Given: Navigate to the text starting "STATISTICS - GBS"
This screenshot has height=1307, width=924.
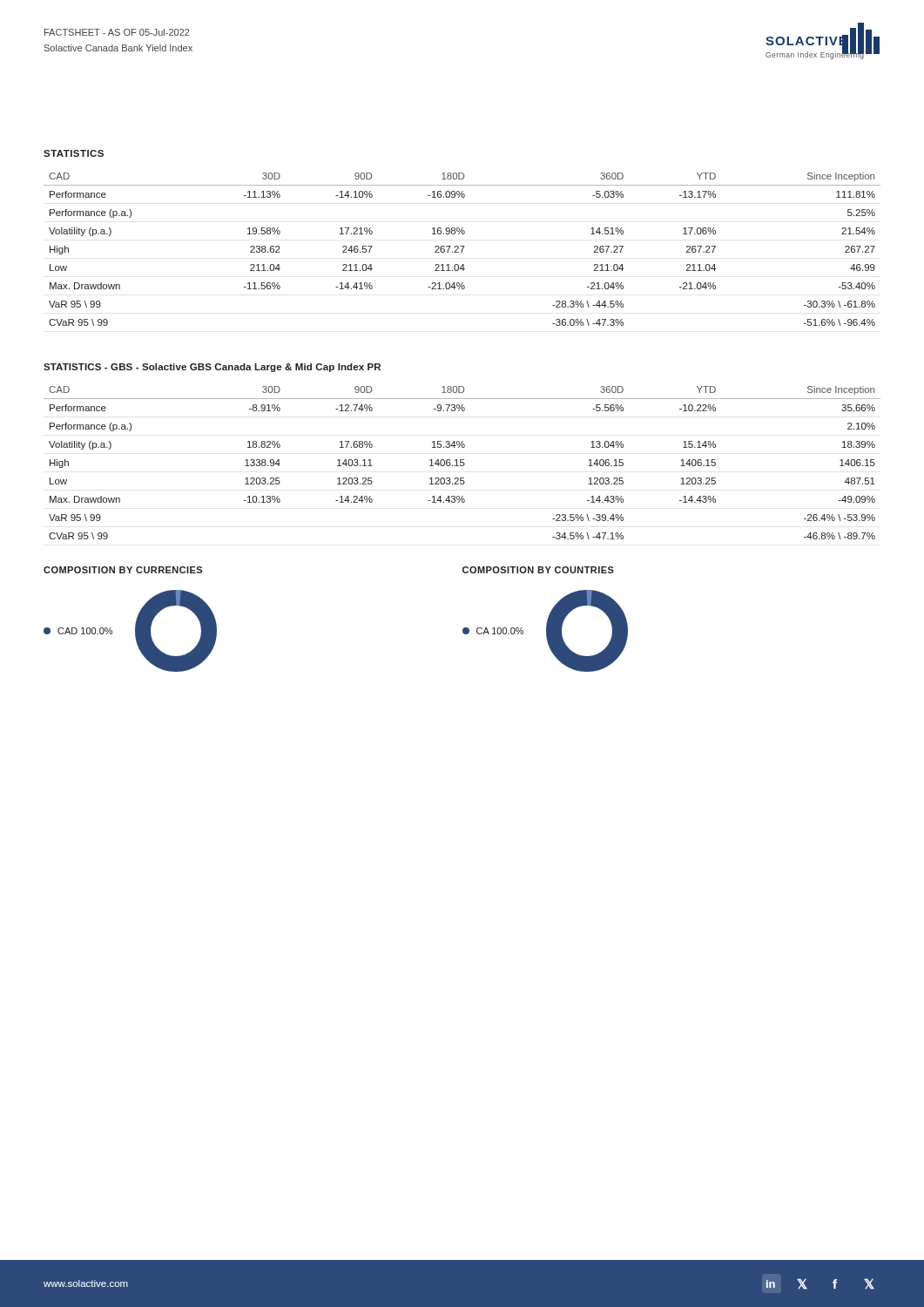Looking at the screenshot, I should 212,367.
